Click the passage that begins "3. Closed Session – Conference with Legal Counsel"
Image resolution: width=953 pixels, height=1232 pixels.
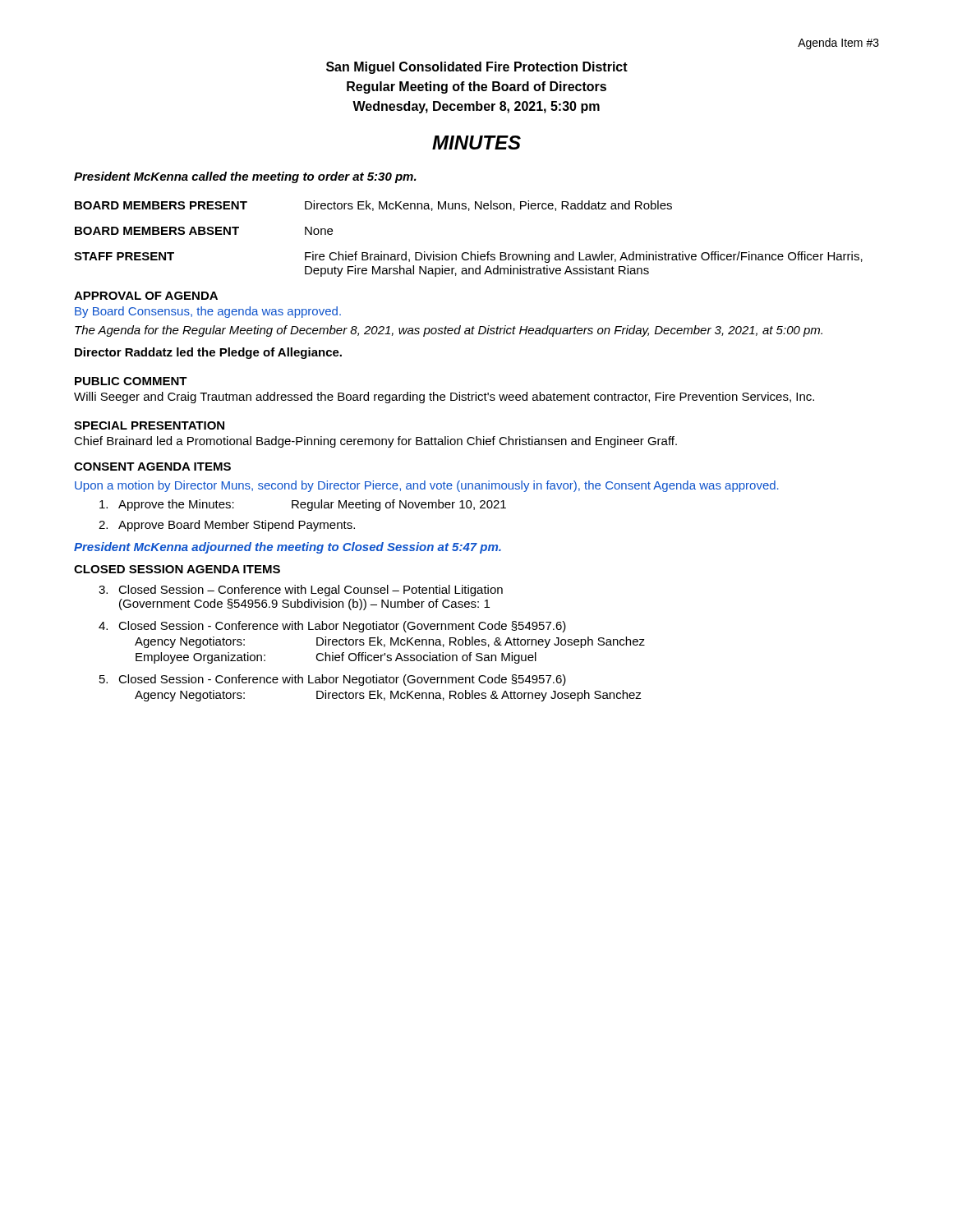click(489, 596)
